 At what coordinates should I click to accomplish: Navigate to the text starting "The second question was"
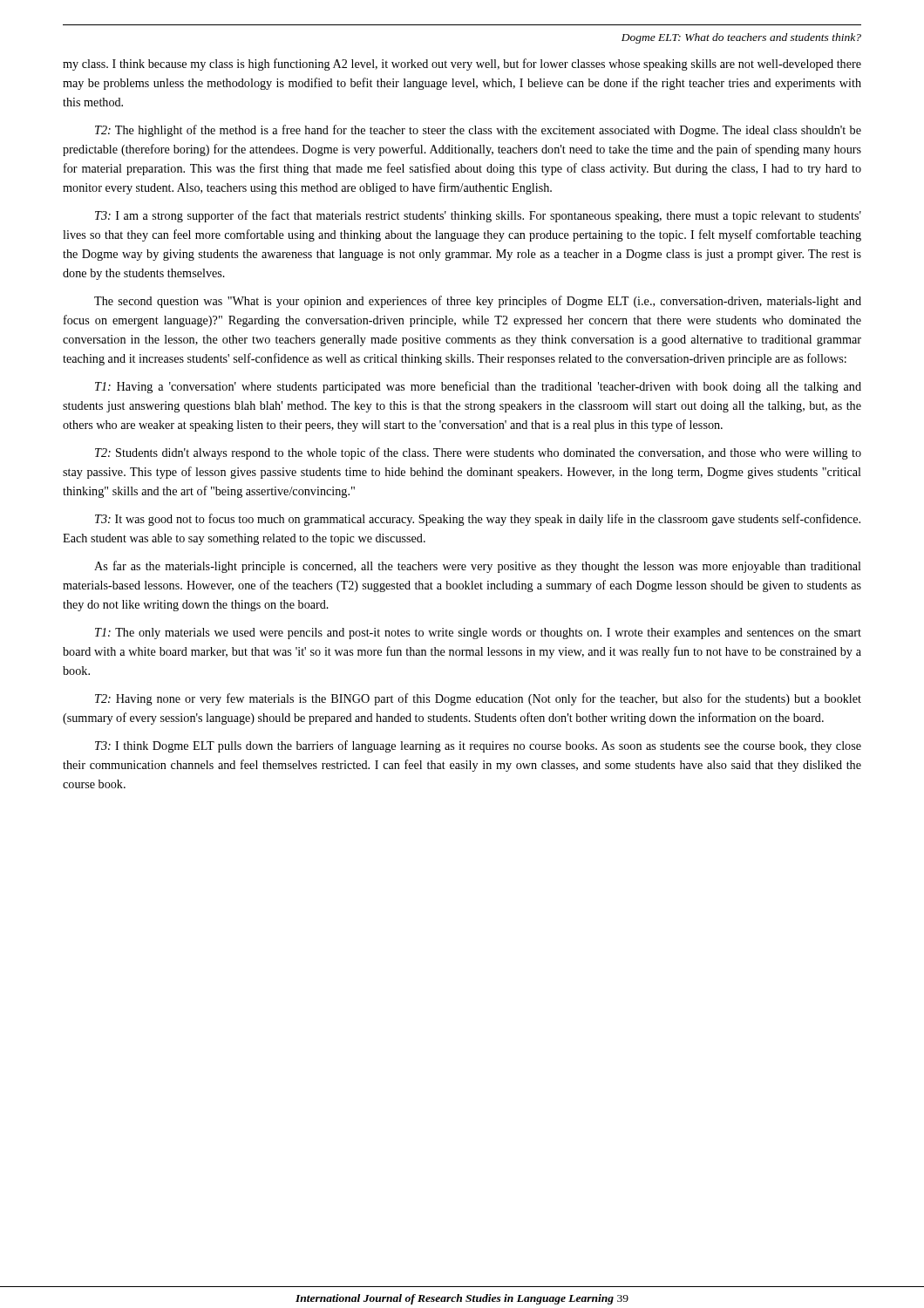coord(462,330)
